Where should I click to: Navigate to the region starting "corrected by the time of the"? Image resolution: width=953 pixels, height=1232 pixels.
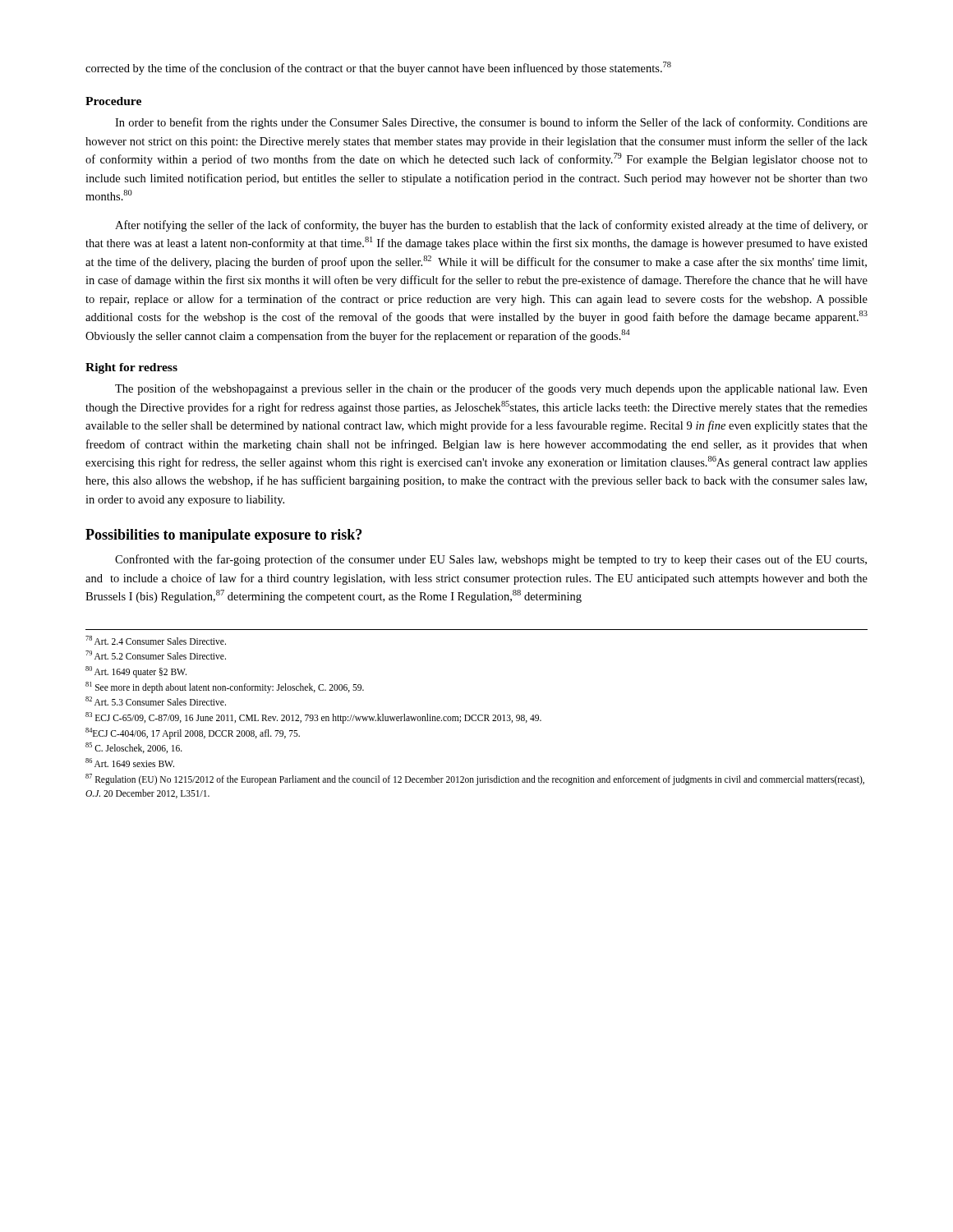(378, 67)
